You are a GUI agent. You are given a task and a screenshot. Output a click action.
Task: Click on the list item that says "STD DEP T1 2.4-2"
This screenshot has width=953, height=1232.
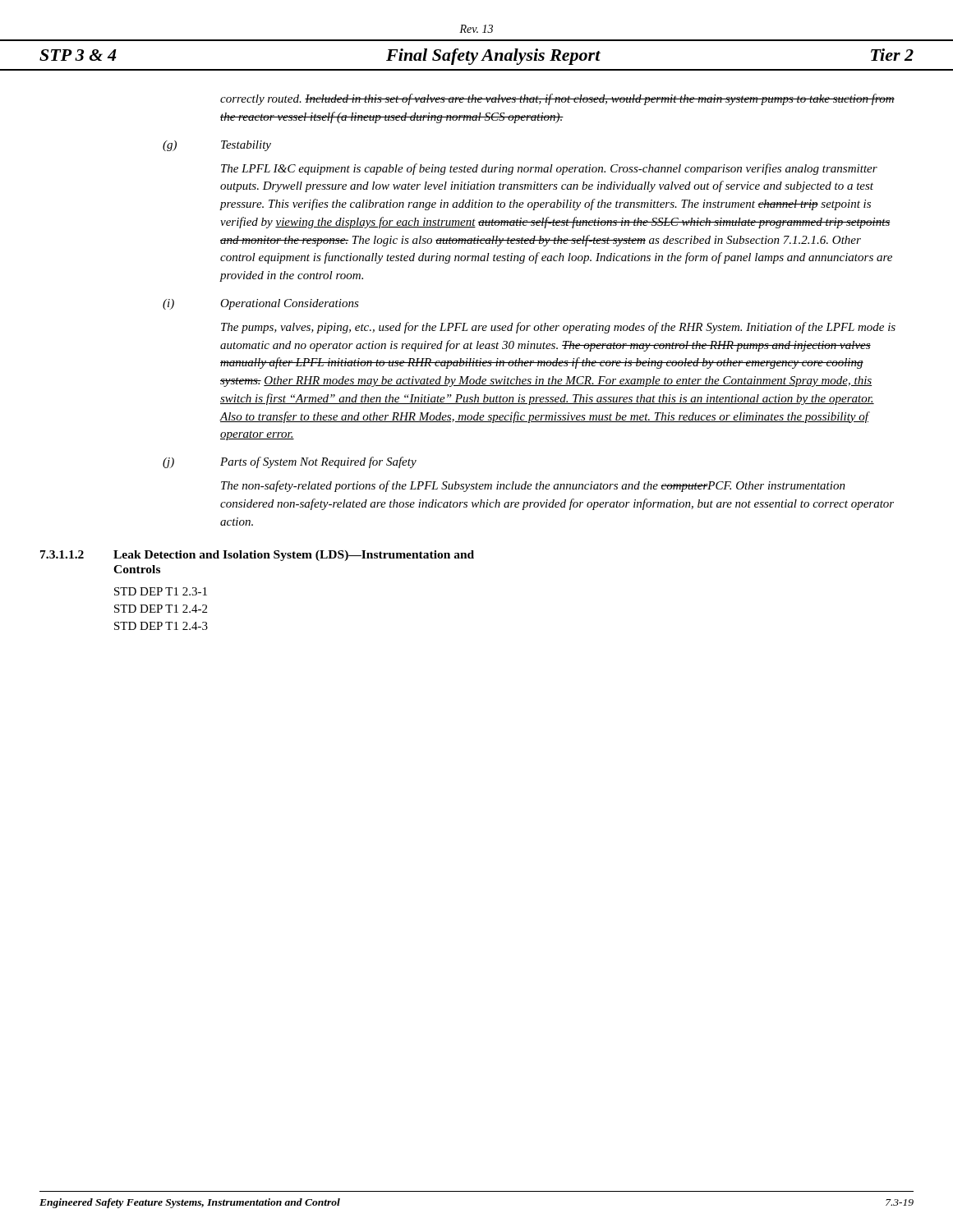161,609
